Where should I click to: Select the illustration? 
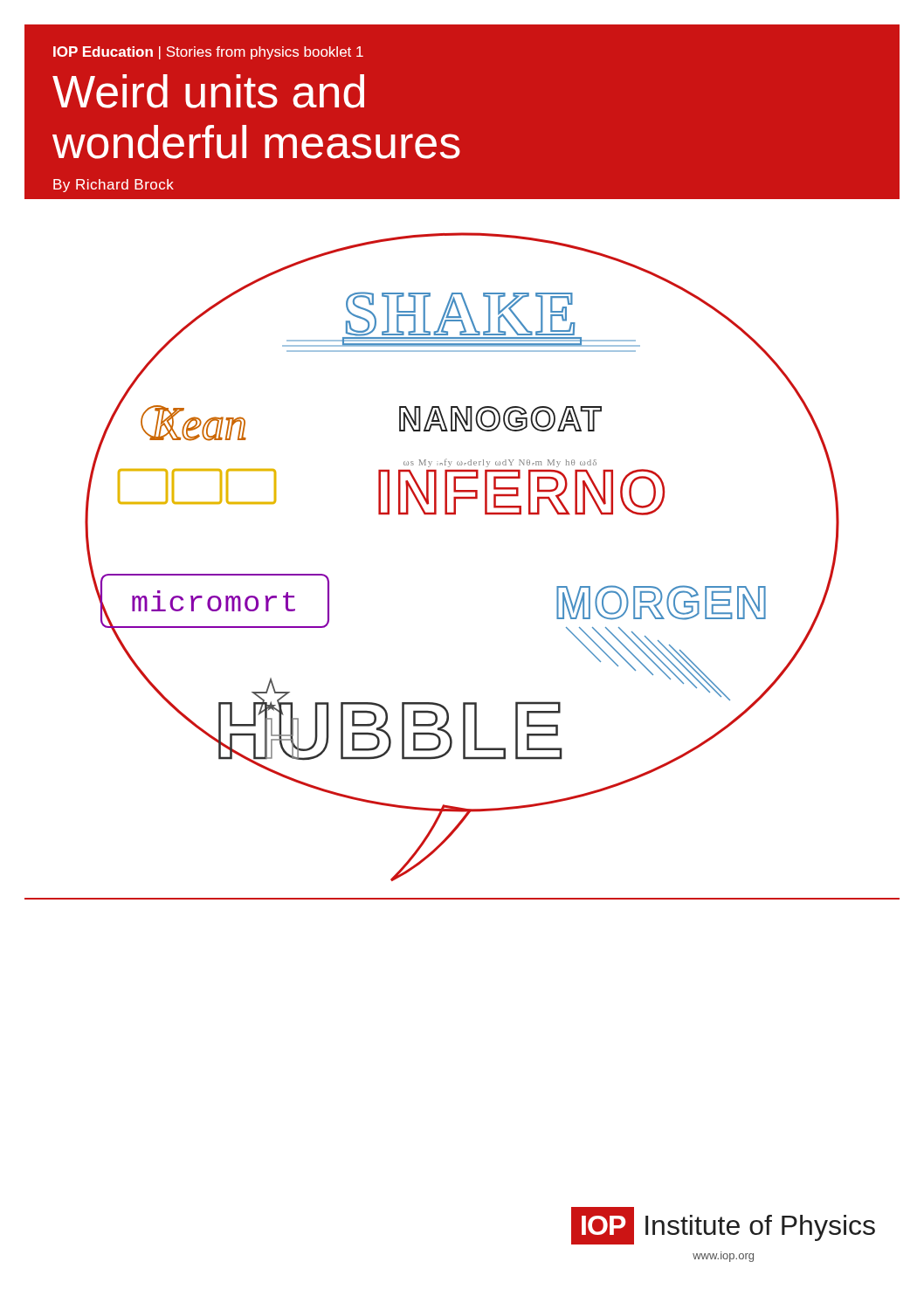coord(462,549)
